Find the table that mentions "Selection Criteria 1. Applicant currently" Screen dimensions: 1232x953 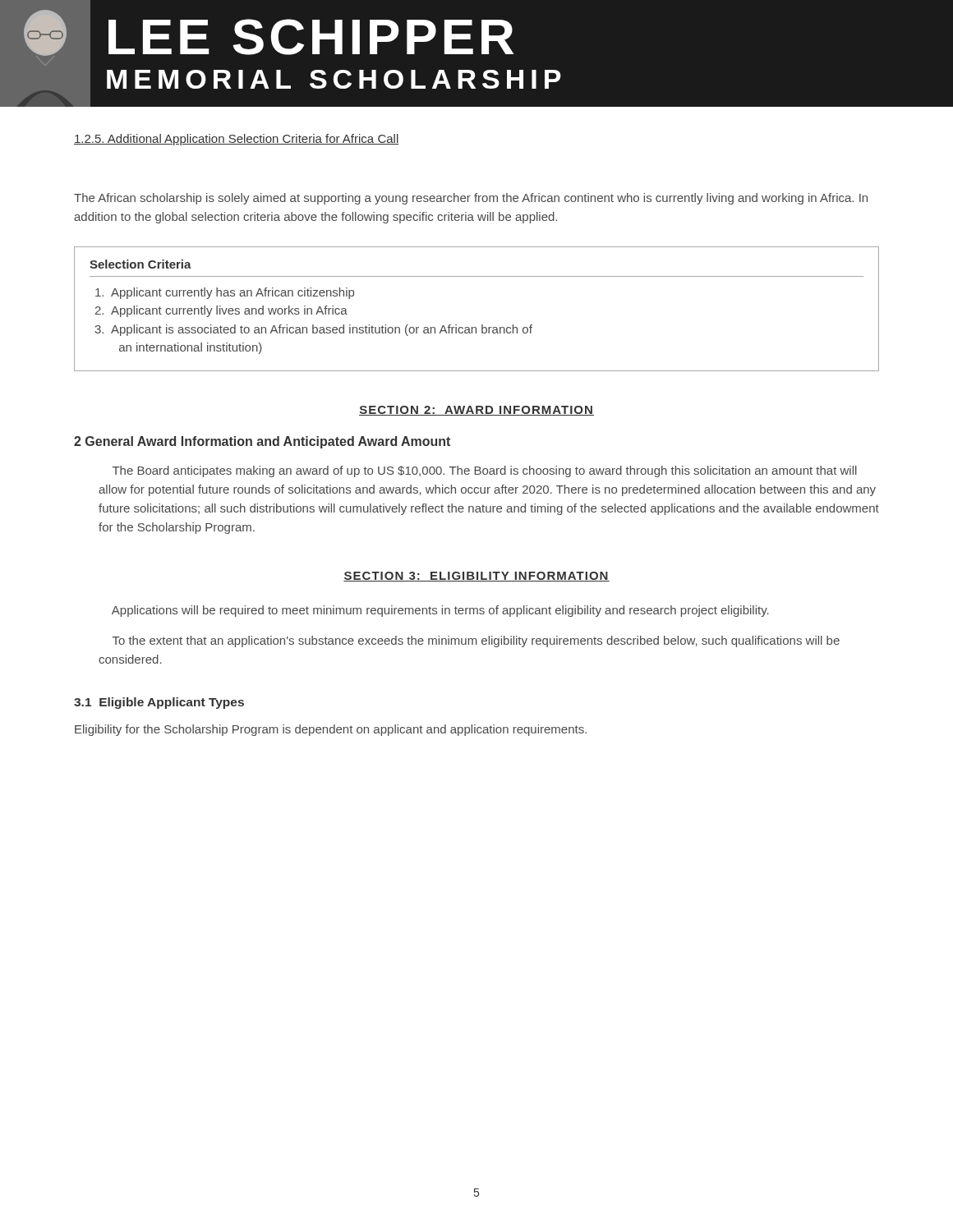476,308
